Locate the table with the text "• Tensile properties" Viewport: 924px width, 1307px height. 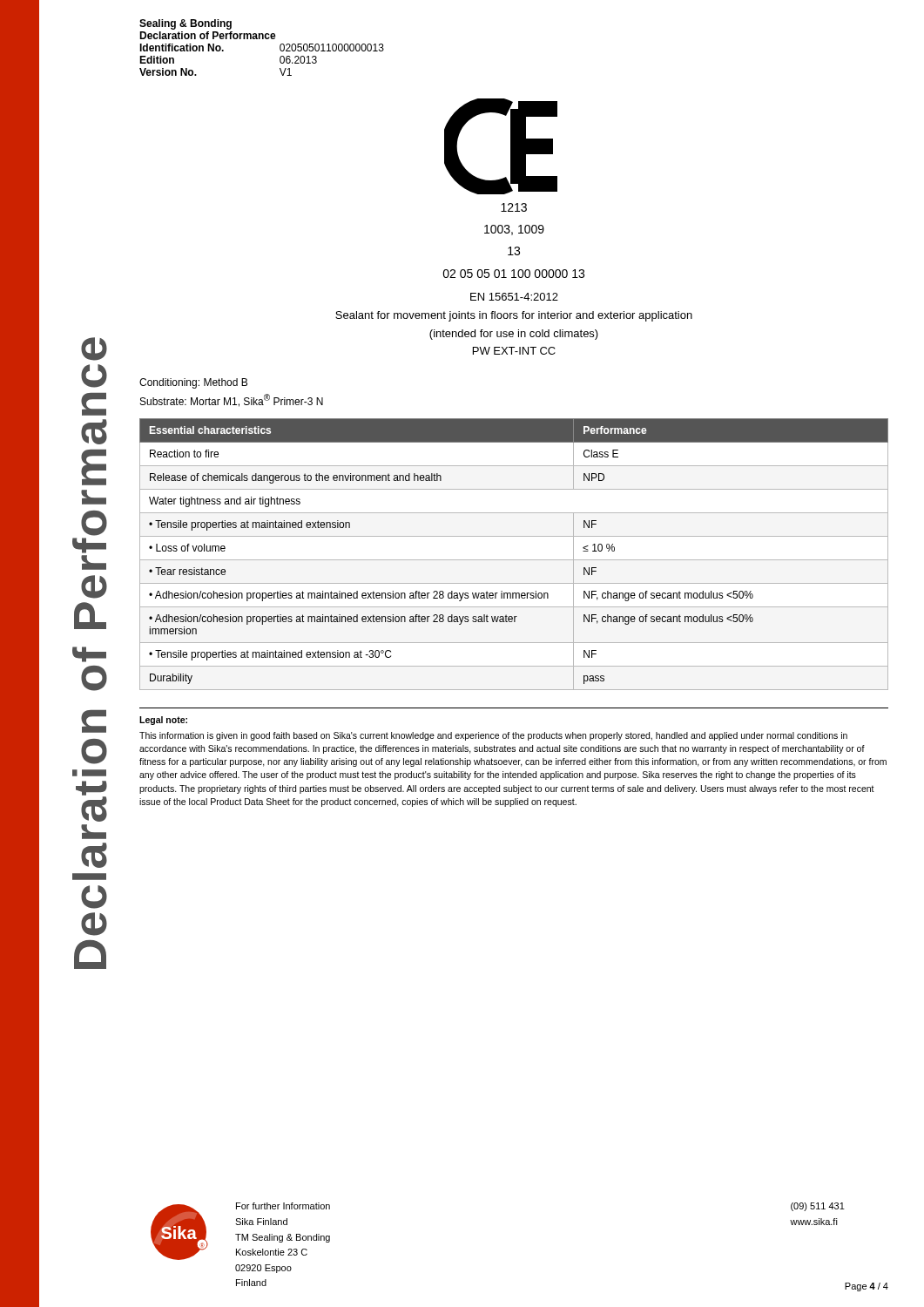pos(514,554)
